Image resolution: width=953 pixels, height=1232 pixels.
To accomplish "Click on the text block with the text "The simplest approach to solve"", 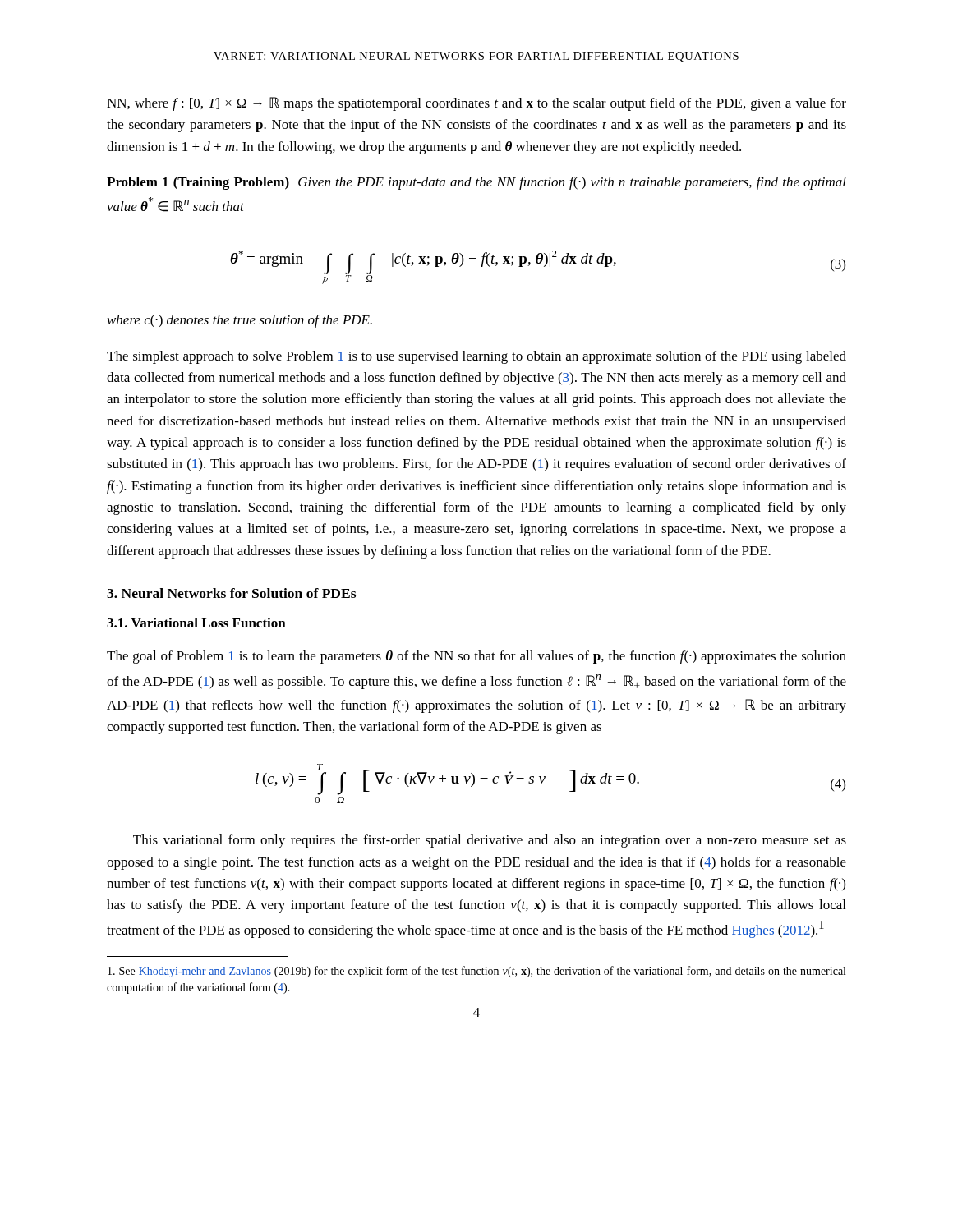I will click(x=476, y=454).
